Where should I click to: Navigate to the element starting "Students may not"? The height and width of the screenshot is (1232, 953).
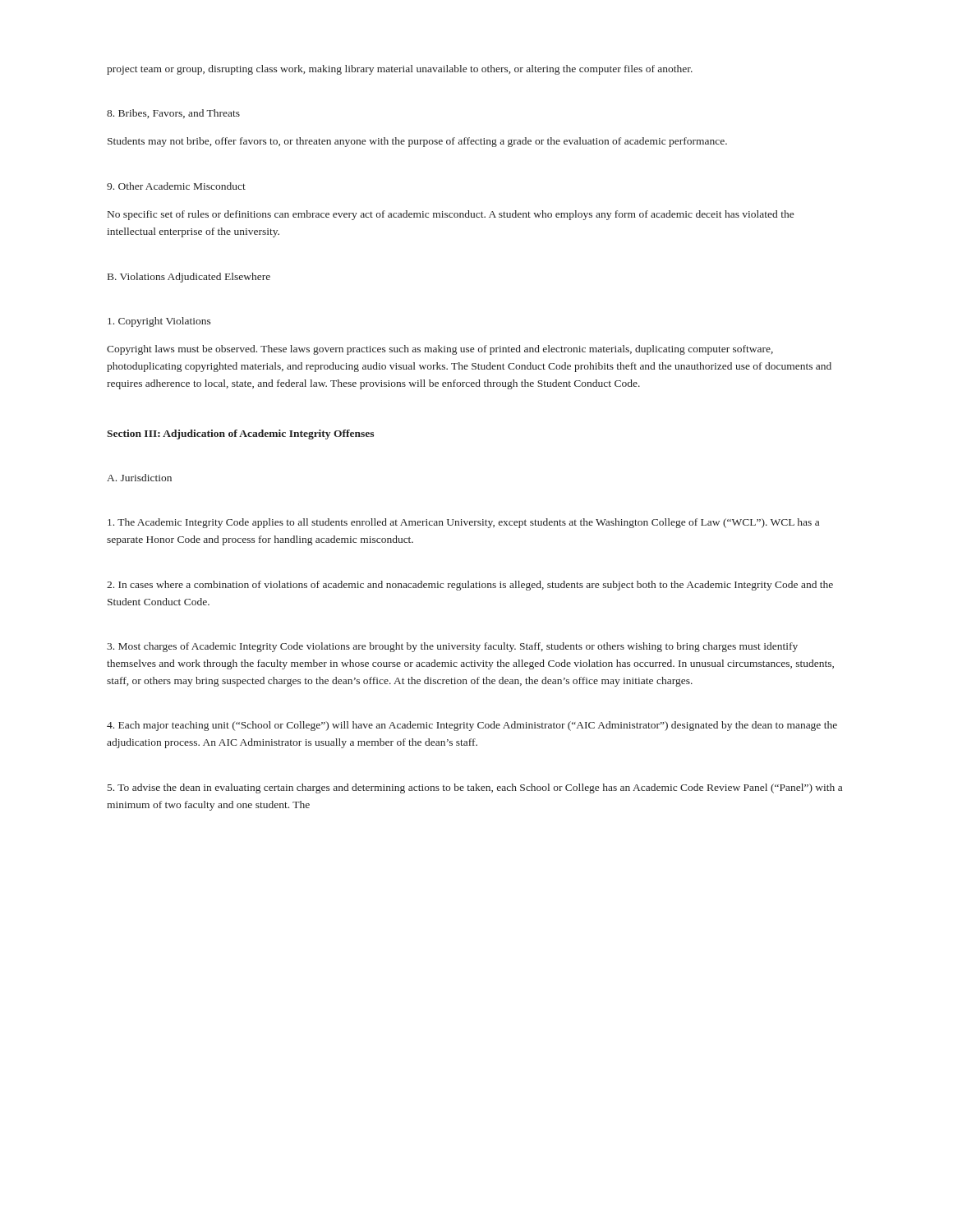[476, 142]
